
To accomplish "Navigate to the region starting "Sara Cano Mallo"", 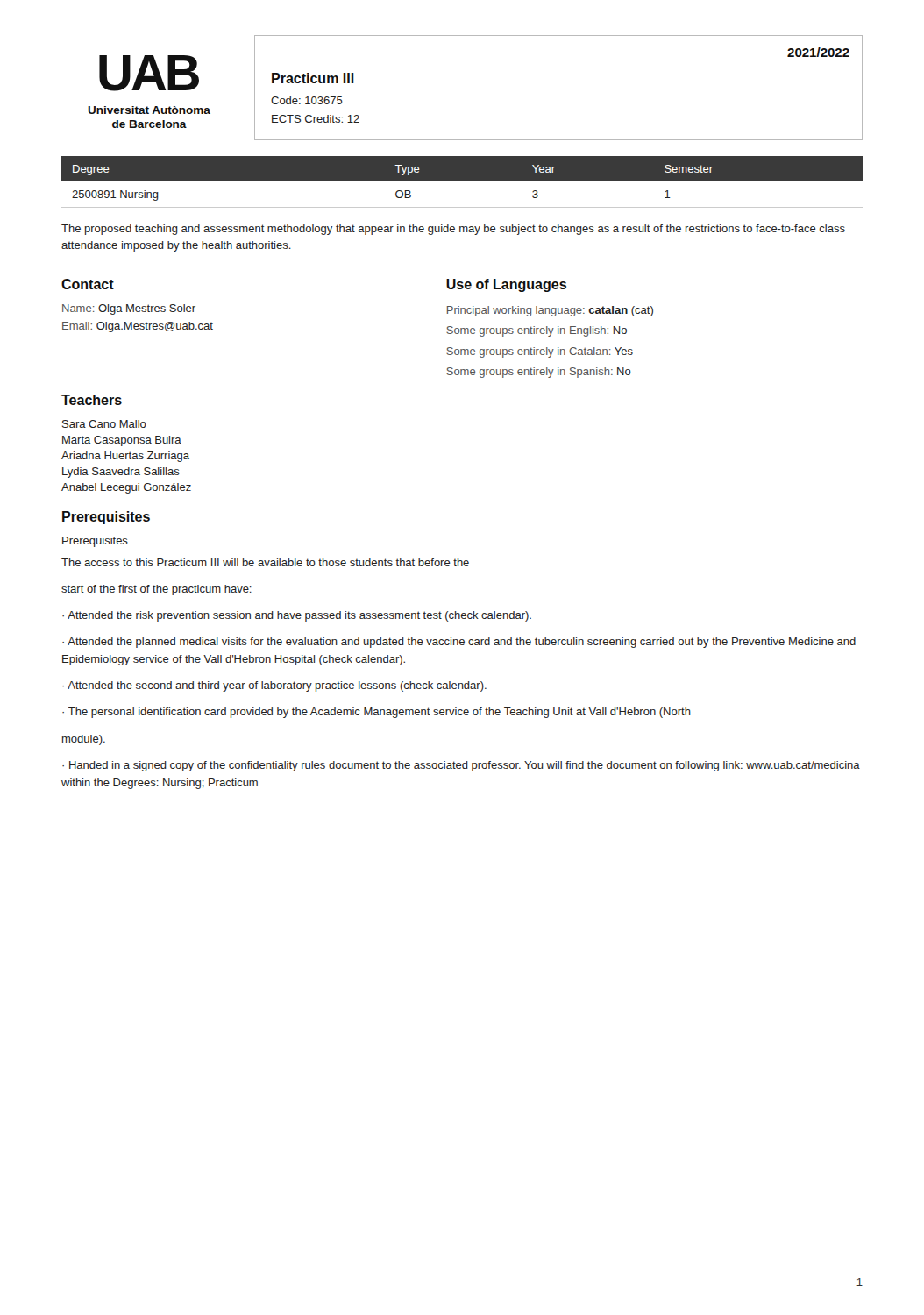I will tap(104, 424).
